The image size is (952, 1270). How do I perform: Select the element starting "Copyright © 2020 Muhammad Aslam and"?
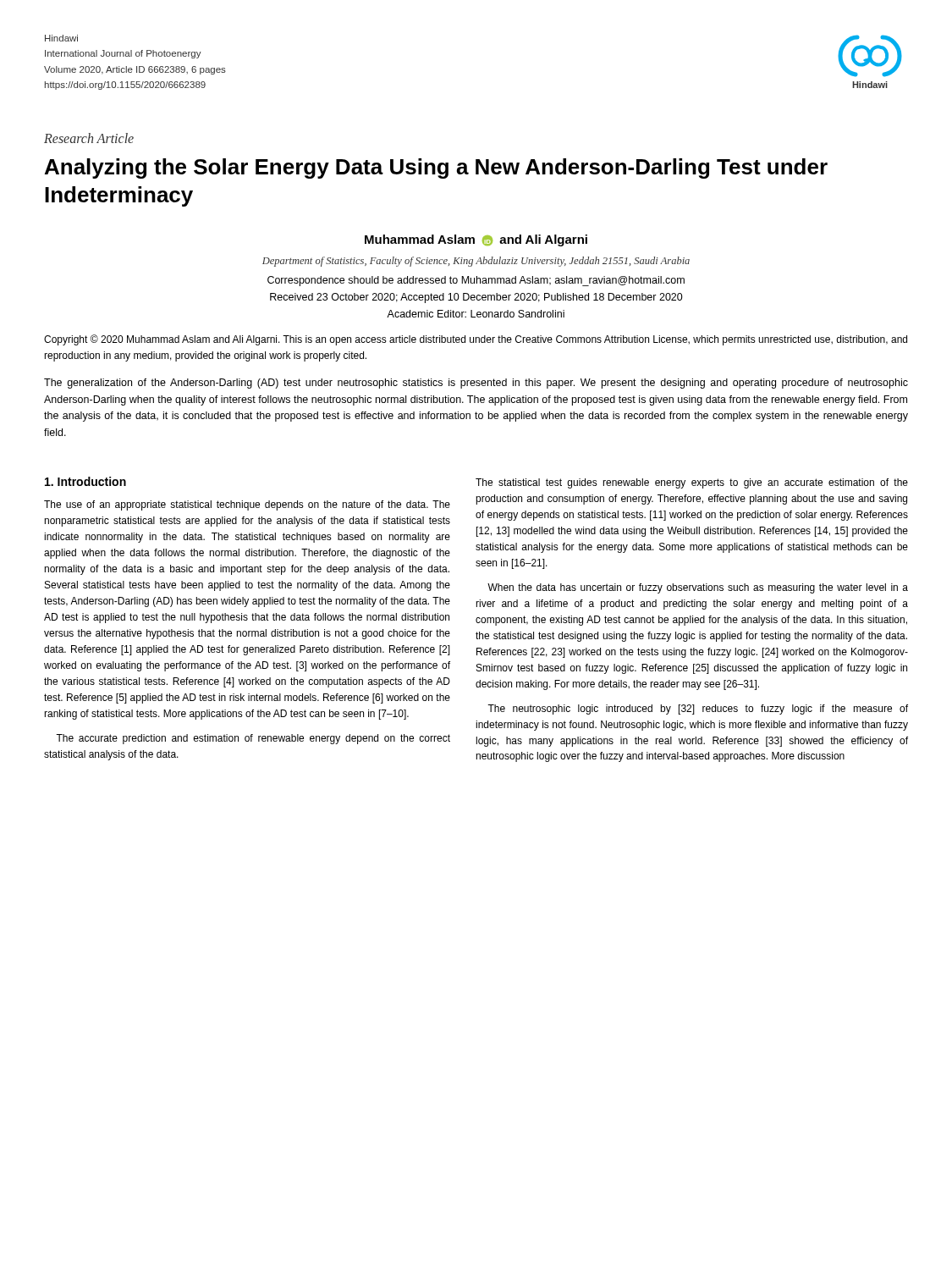[476, 347]
